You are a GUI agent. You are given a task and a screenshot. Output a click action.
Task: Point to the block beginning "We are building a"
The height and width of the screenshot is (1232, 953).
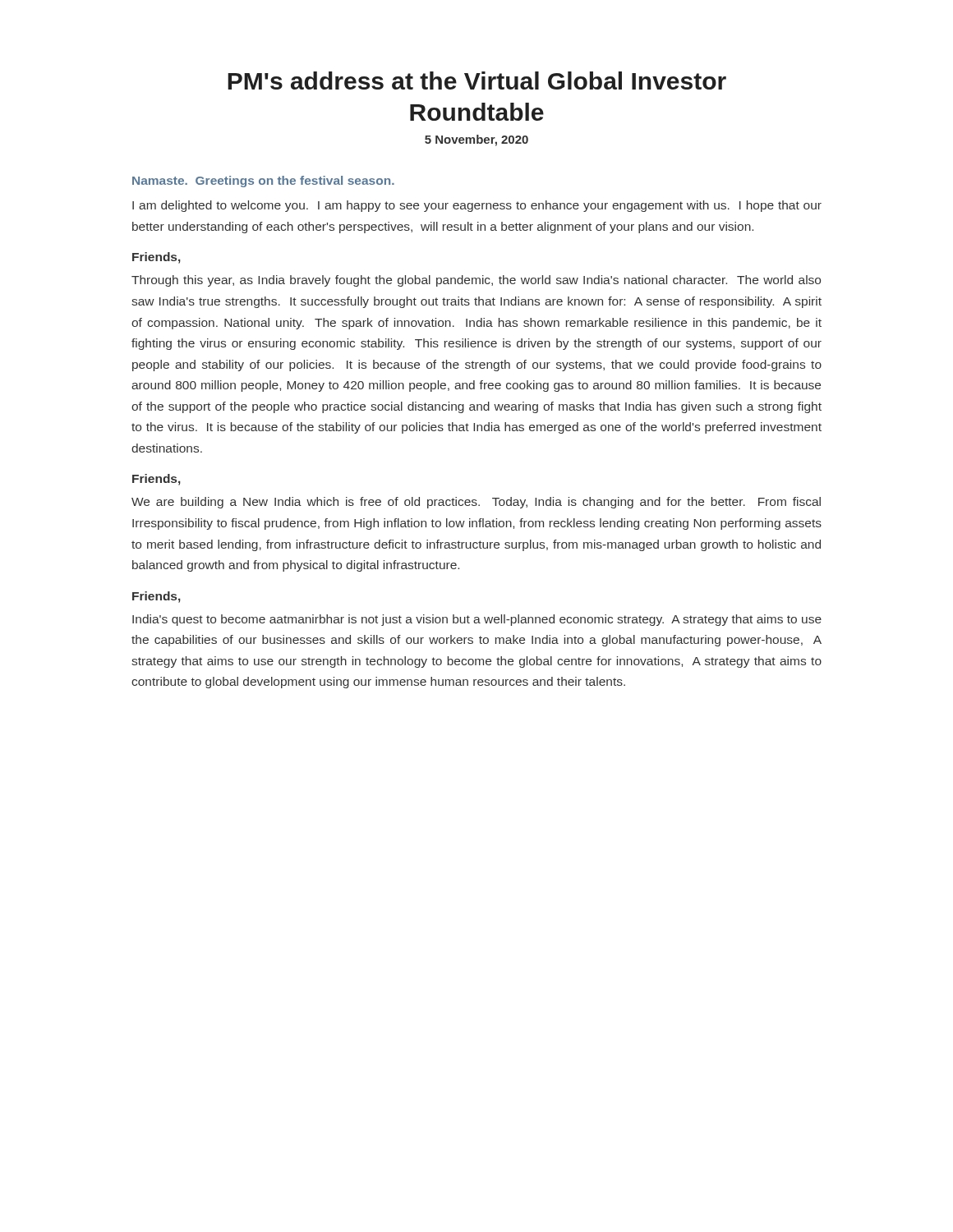476,533
